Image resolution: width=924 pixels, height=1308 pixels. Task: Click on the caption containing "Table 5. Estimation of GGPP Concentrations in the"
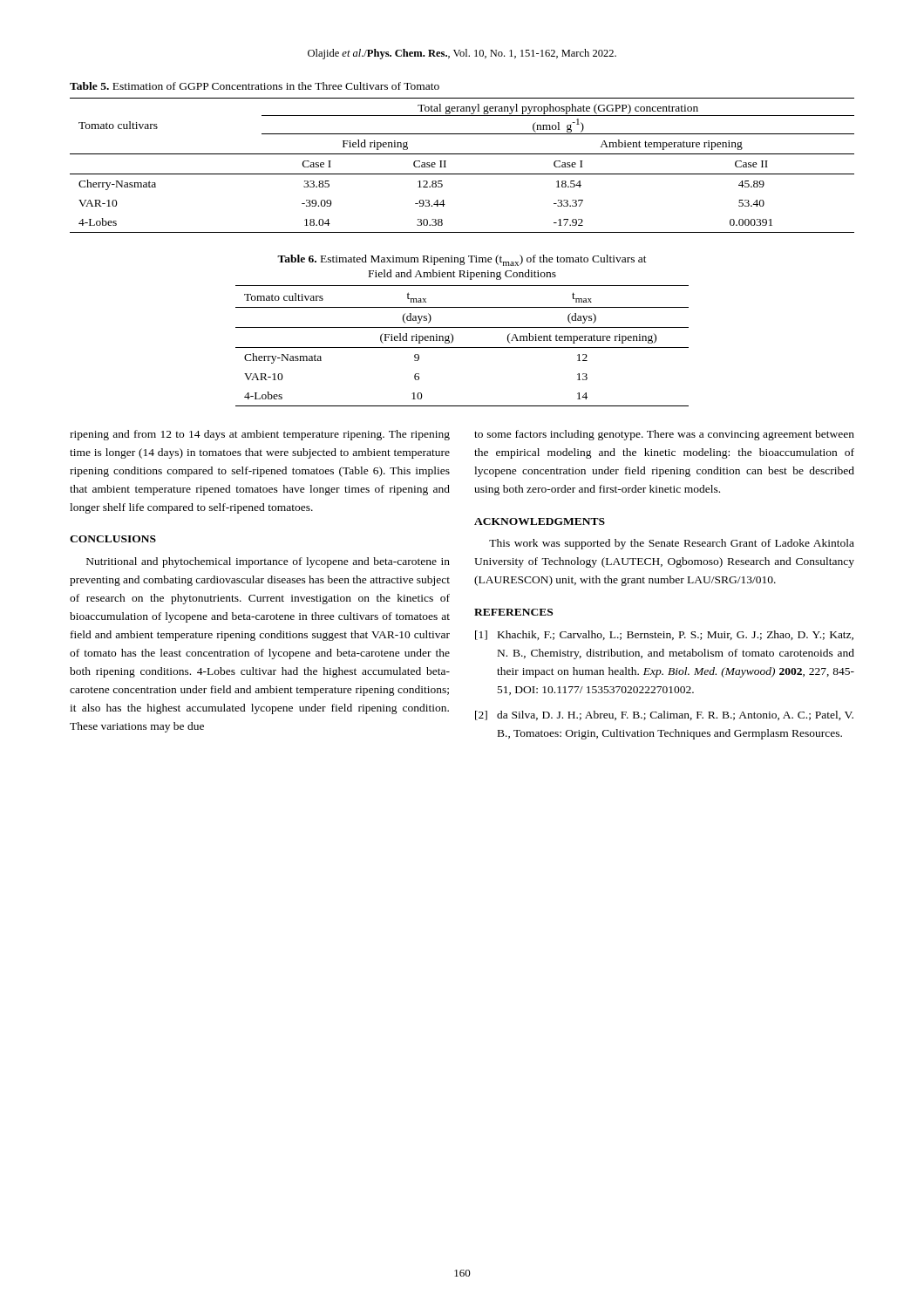[x=255, y=86]
